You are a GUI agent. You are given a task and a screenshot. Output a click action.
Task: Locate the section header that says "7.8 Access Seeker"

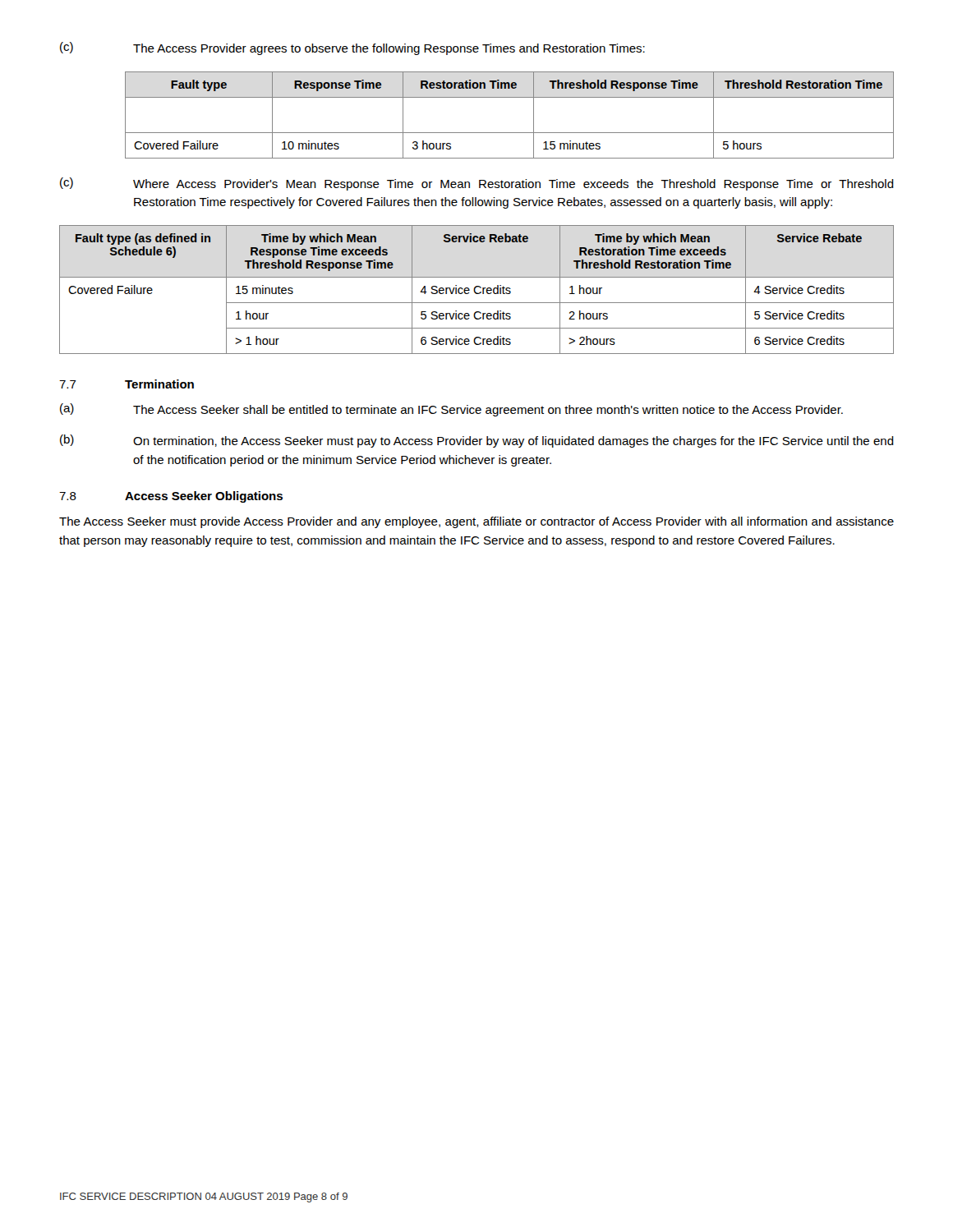click(171, 496)
